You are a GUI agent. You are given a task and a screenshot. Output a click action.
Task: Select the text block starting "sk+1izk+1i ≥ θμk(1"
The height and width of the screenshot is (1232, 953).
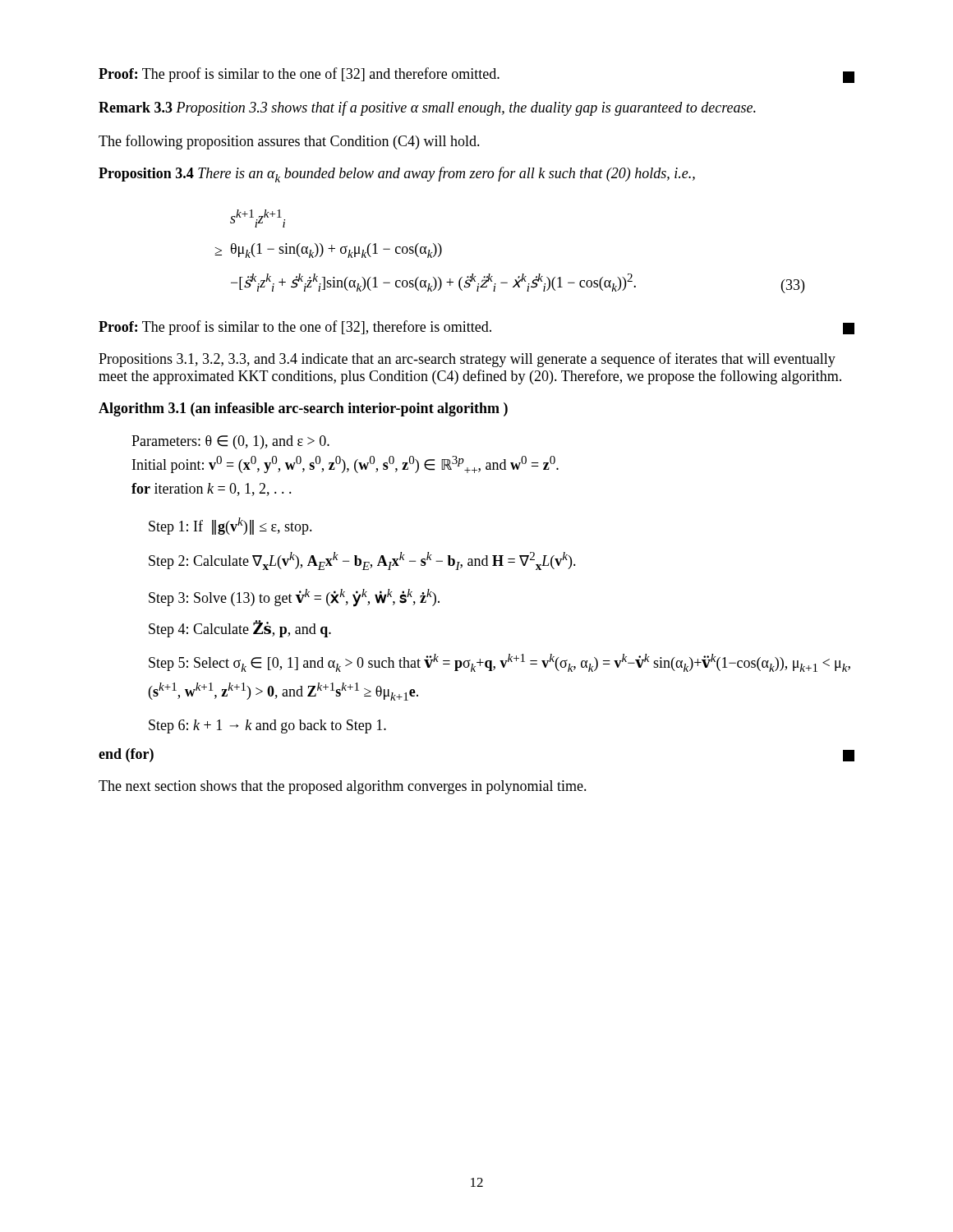pyautogui.click(x=258, y=218)
